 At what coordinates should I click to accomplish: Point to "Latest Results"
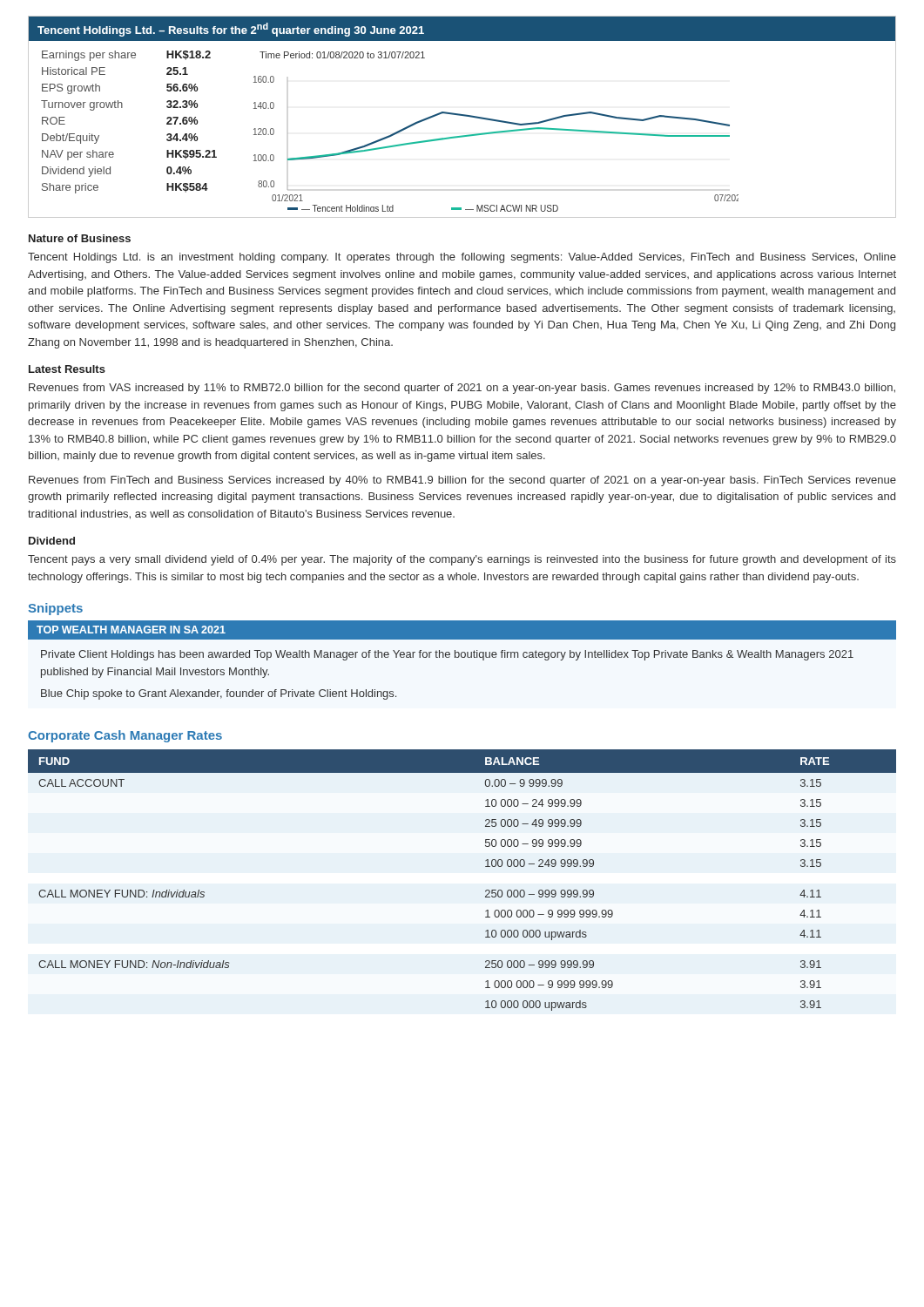pyautogui.click(x=67, y=369)
